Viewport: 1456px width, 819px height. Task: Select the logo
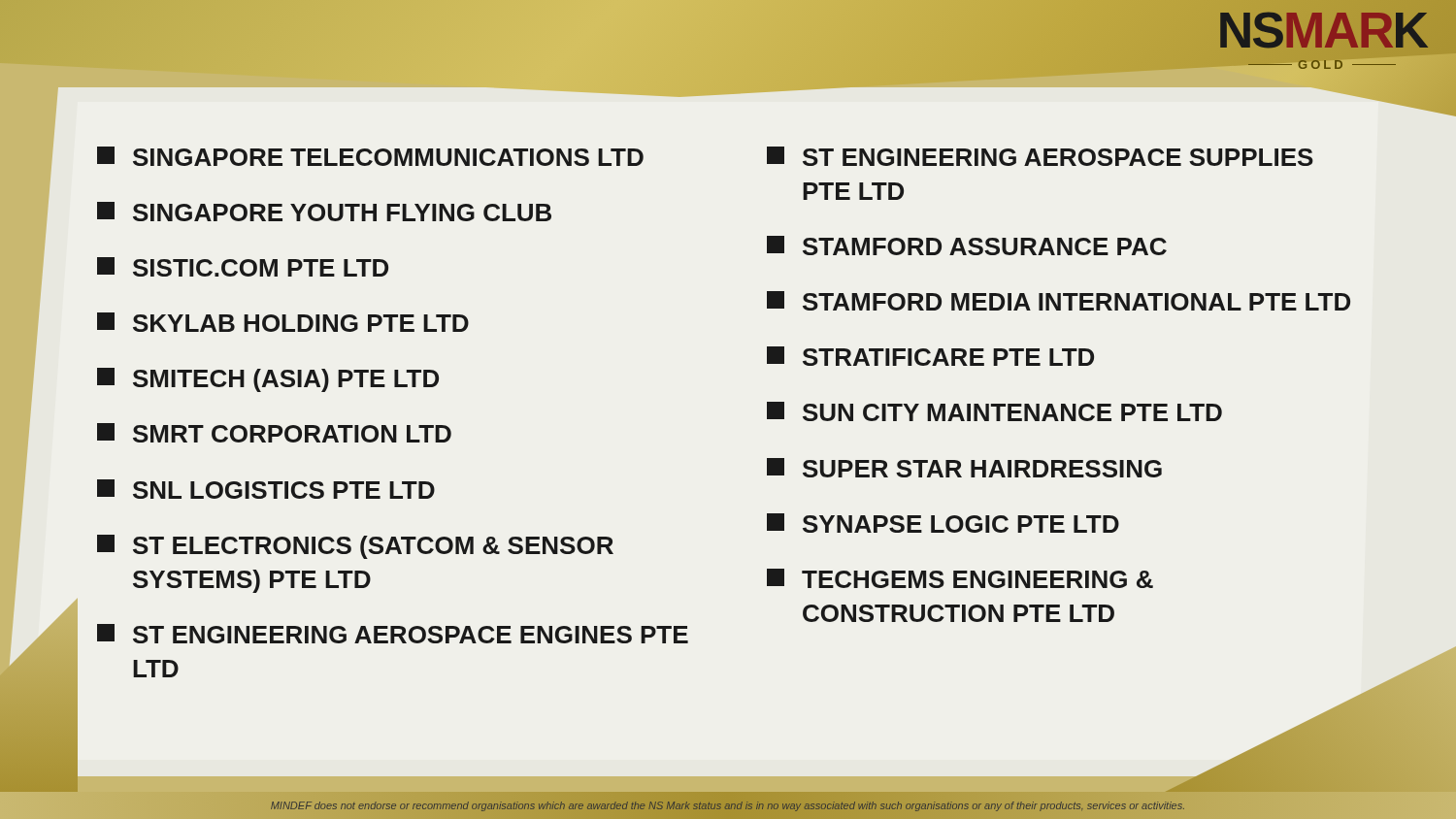coord(1322,38)
